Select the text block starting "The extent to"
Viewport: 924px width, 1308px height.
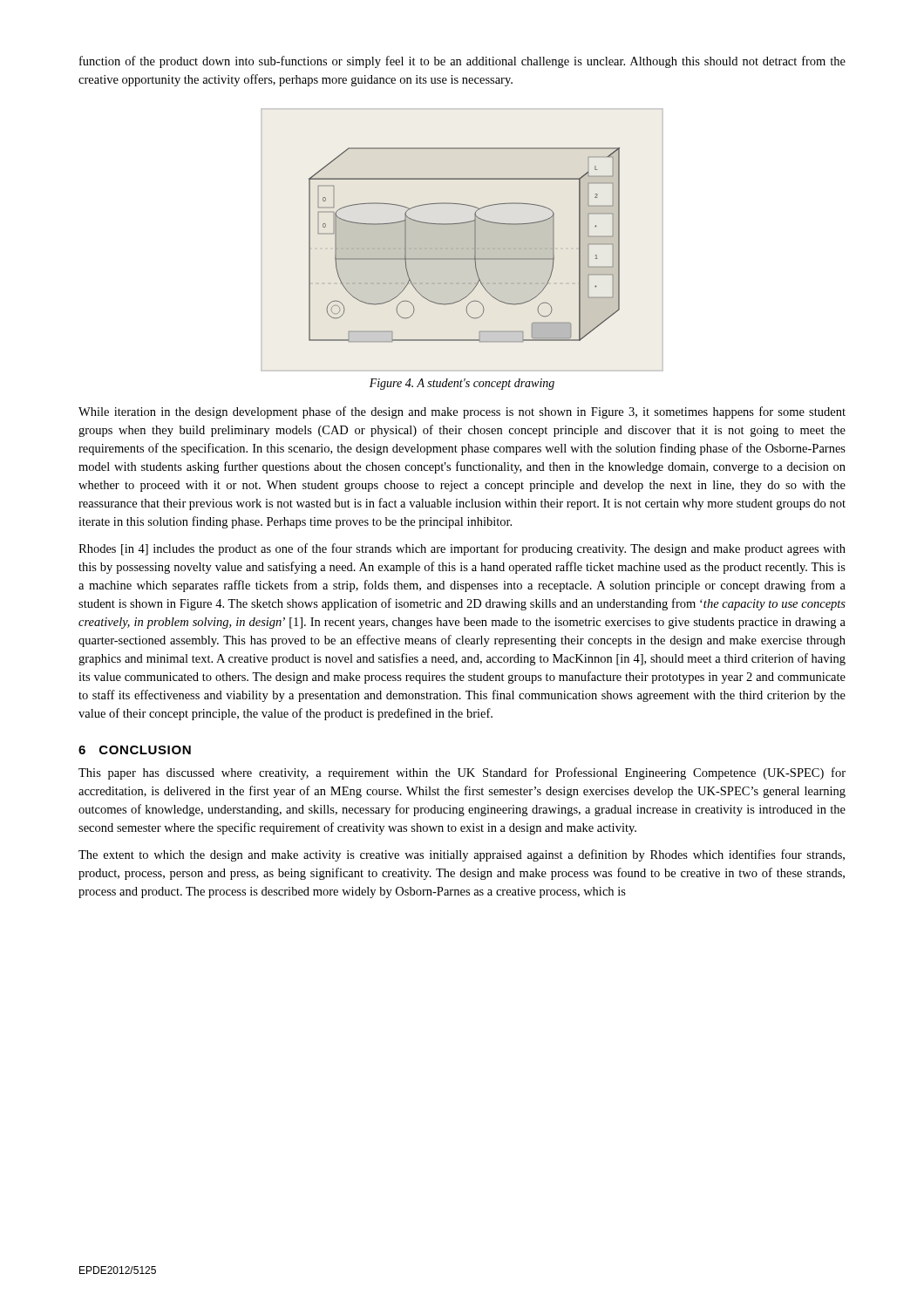(x=462, y=874)
